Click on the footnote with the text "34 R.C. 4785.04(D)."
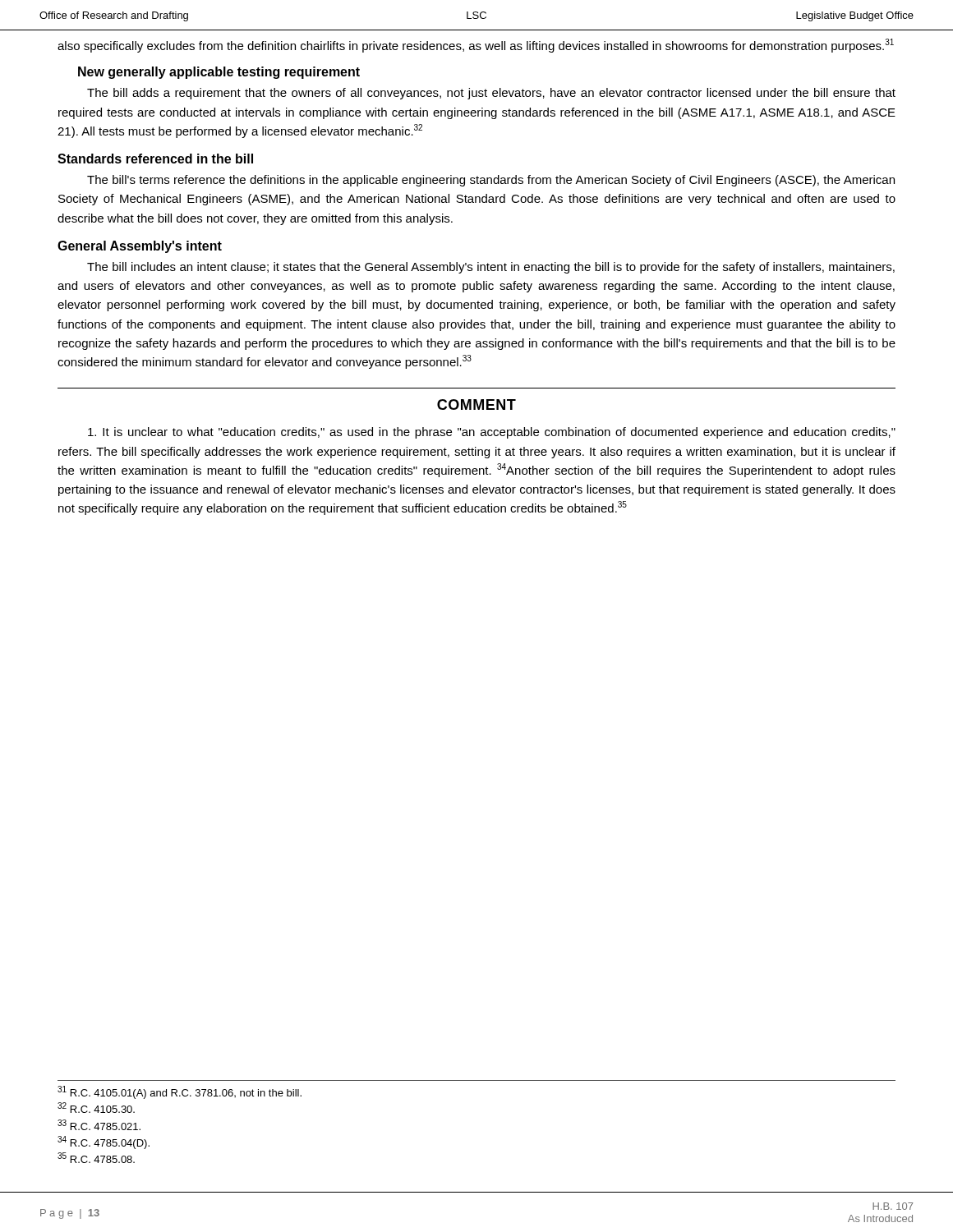 pos(104,1142)
